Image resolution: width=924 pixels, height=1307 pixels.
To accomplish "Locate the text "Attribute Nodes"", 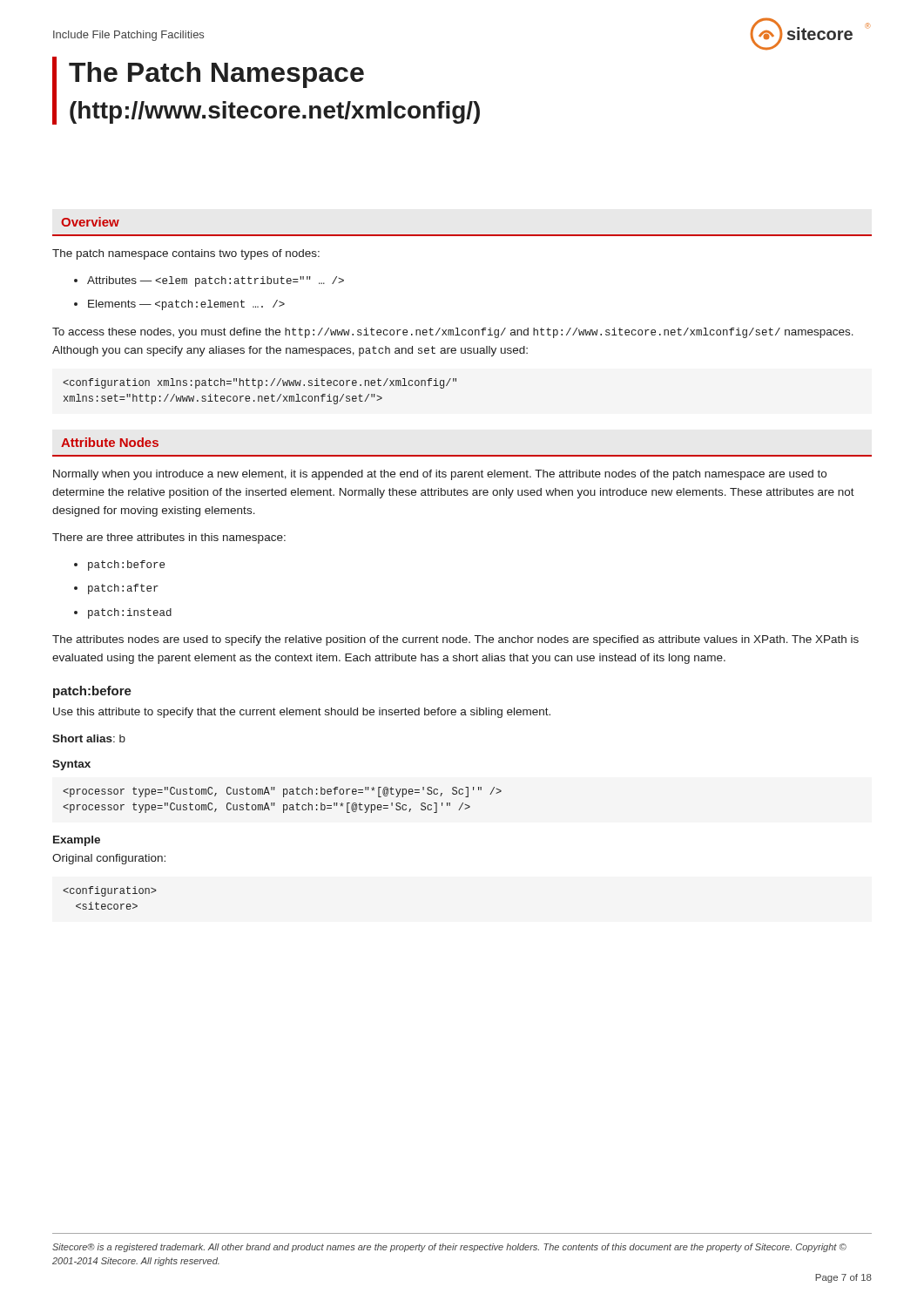I will (x=110, y=443).
